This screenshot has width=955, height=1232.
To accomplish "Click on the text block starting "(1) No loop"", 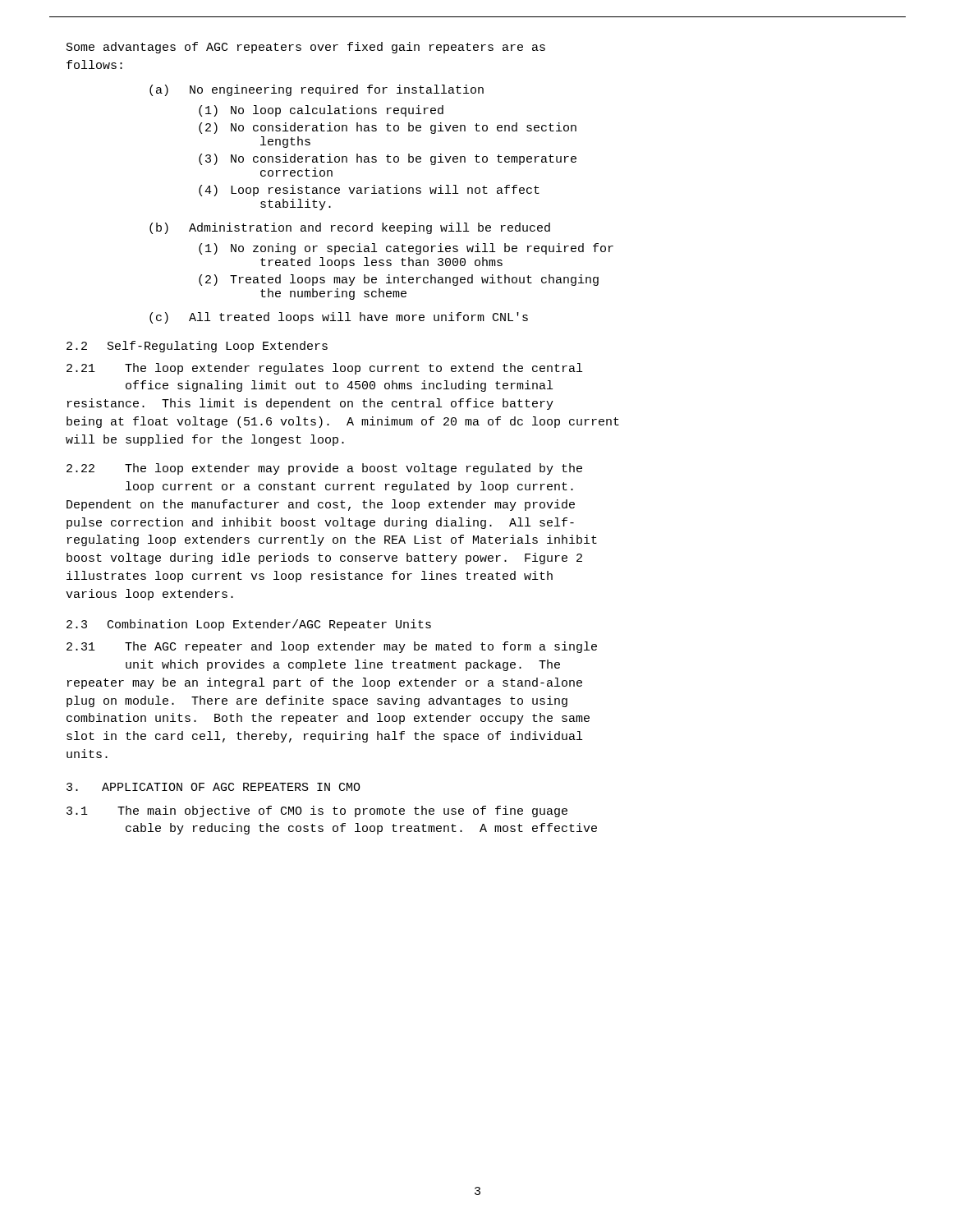I will (x=321, y=111).
